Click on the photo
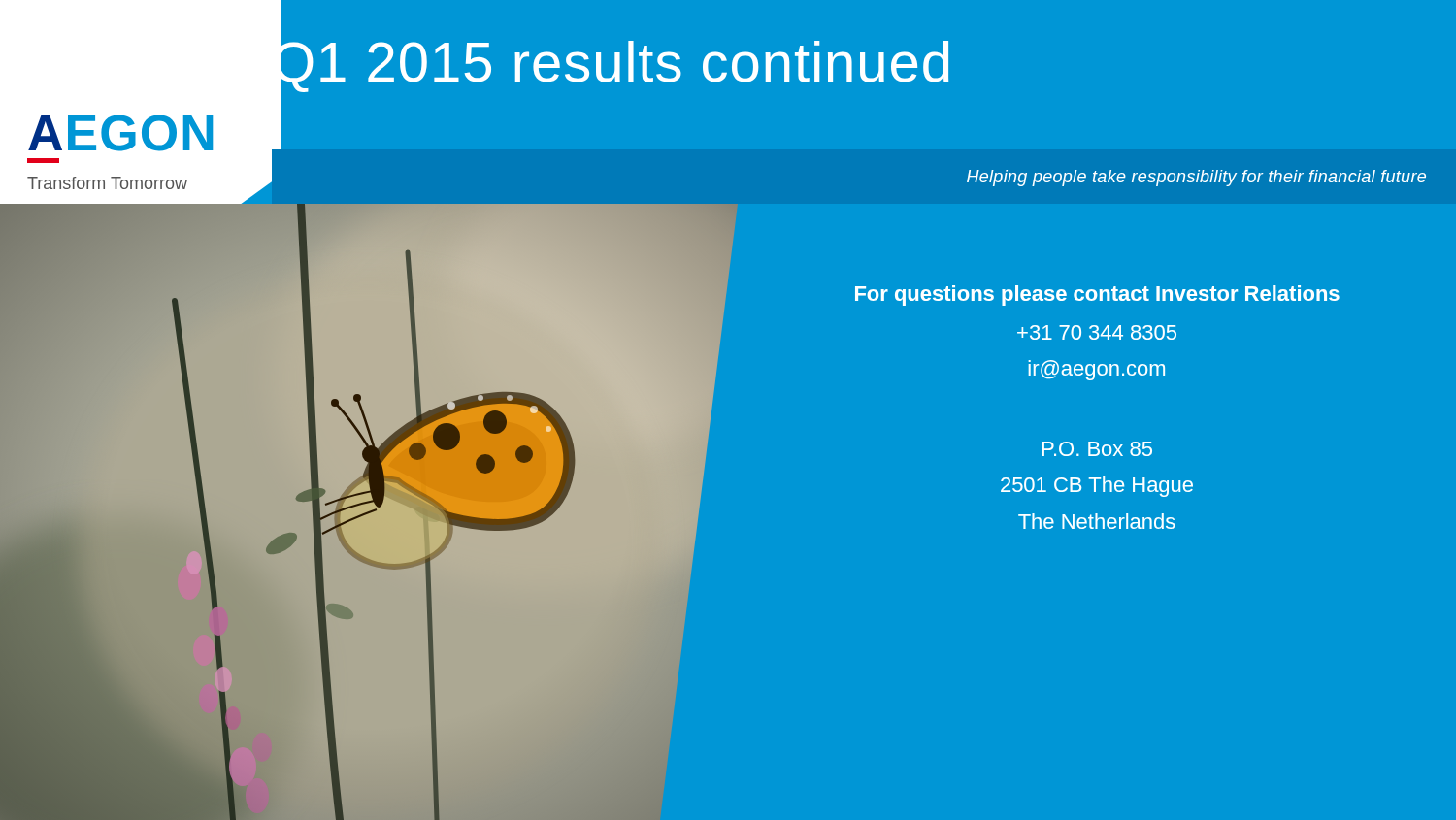Image resolution: width=1456 pixels, height=820 pixels. pyautogui.click(x=369, y=512)
